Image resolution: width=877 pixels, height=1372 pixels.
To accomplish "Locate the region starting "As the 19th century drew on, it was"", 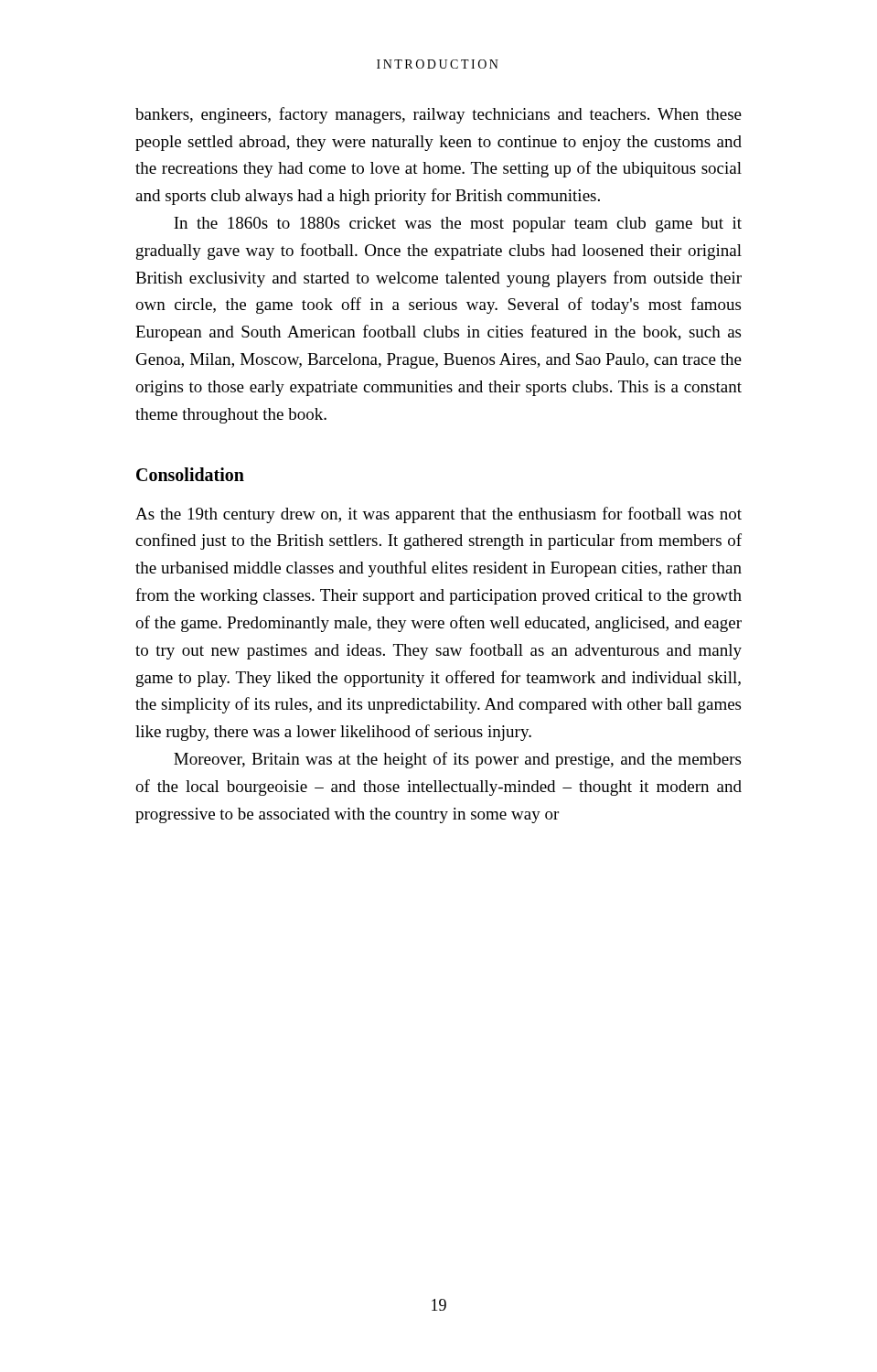I will click(438, 664).
